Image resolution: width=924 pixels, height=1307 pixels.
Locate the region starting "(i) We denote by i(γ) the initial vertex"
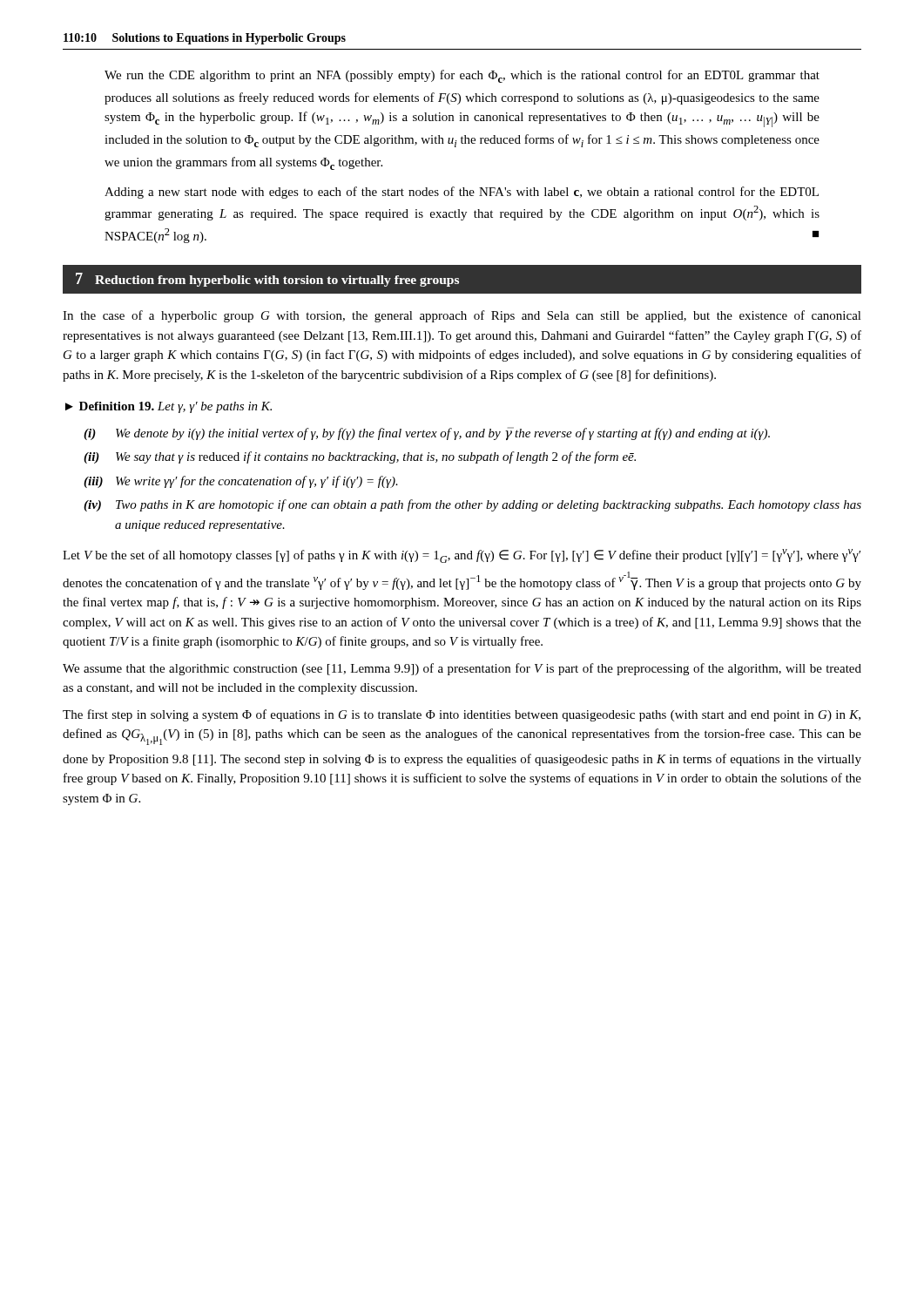tap(472, 433)
